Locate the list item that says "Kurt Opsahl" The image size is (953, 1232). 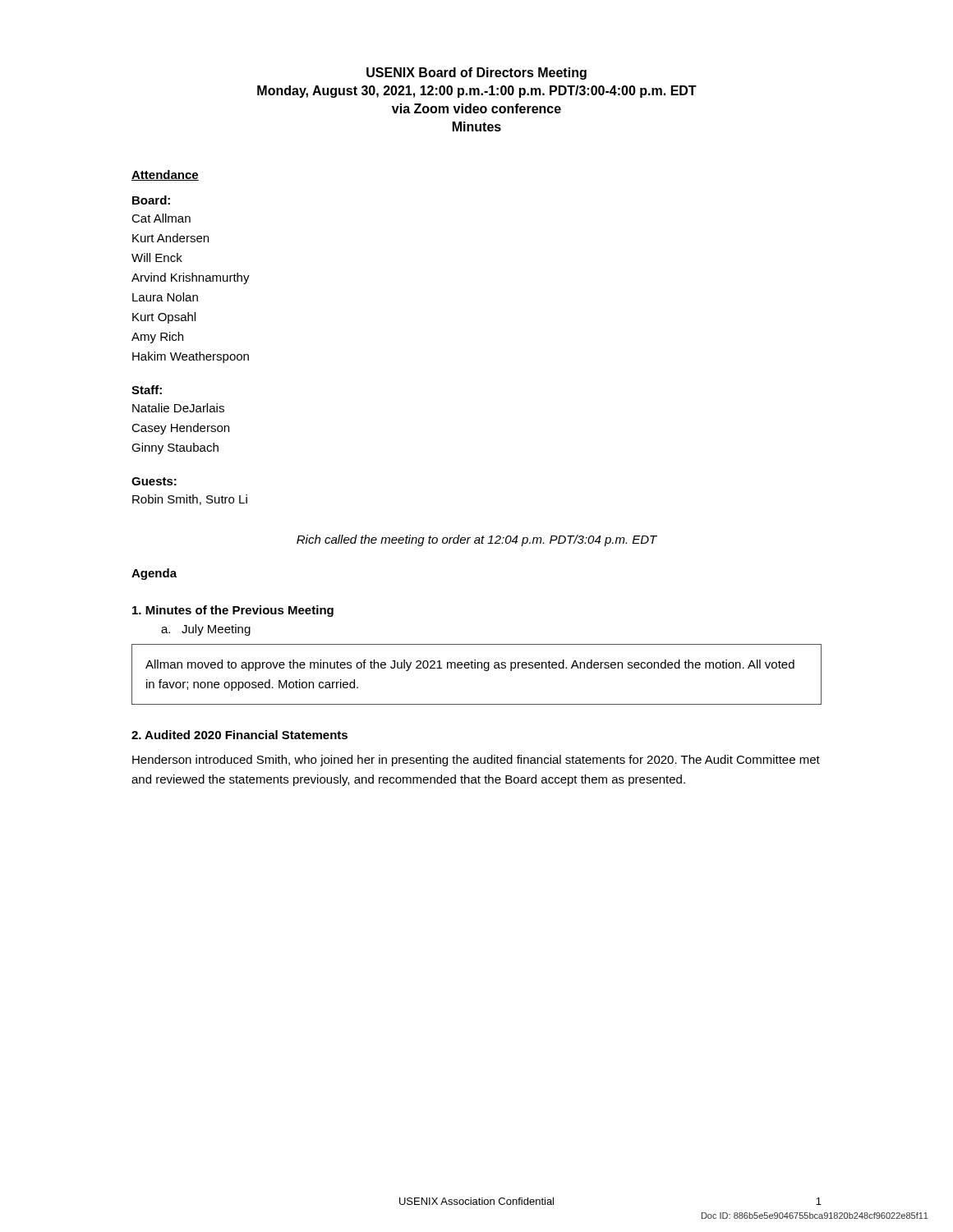164,317
